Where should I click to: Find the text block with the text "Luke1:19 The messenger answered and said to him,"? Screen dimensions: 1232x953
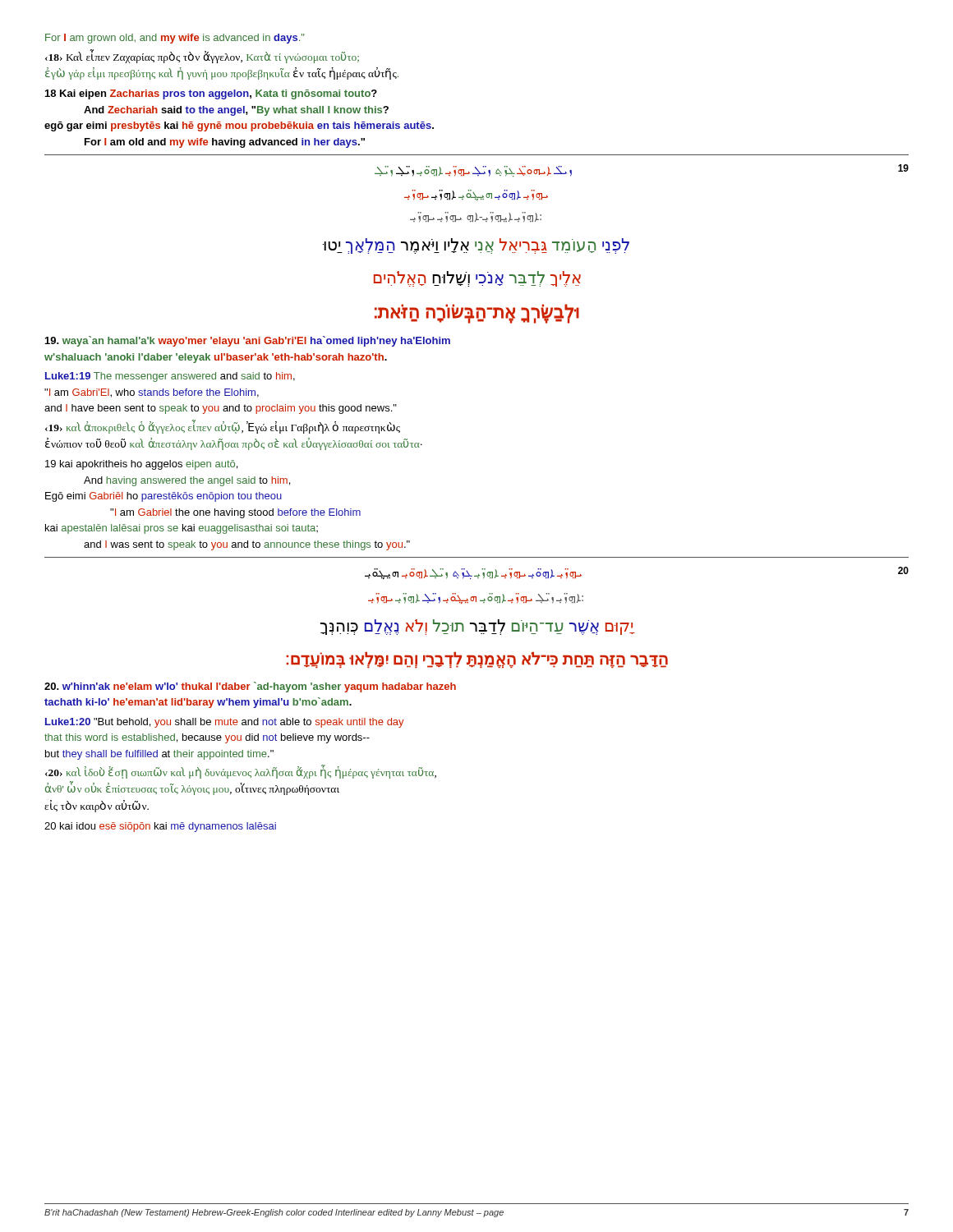click(221, 392)
